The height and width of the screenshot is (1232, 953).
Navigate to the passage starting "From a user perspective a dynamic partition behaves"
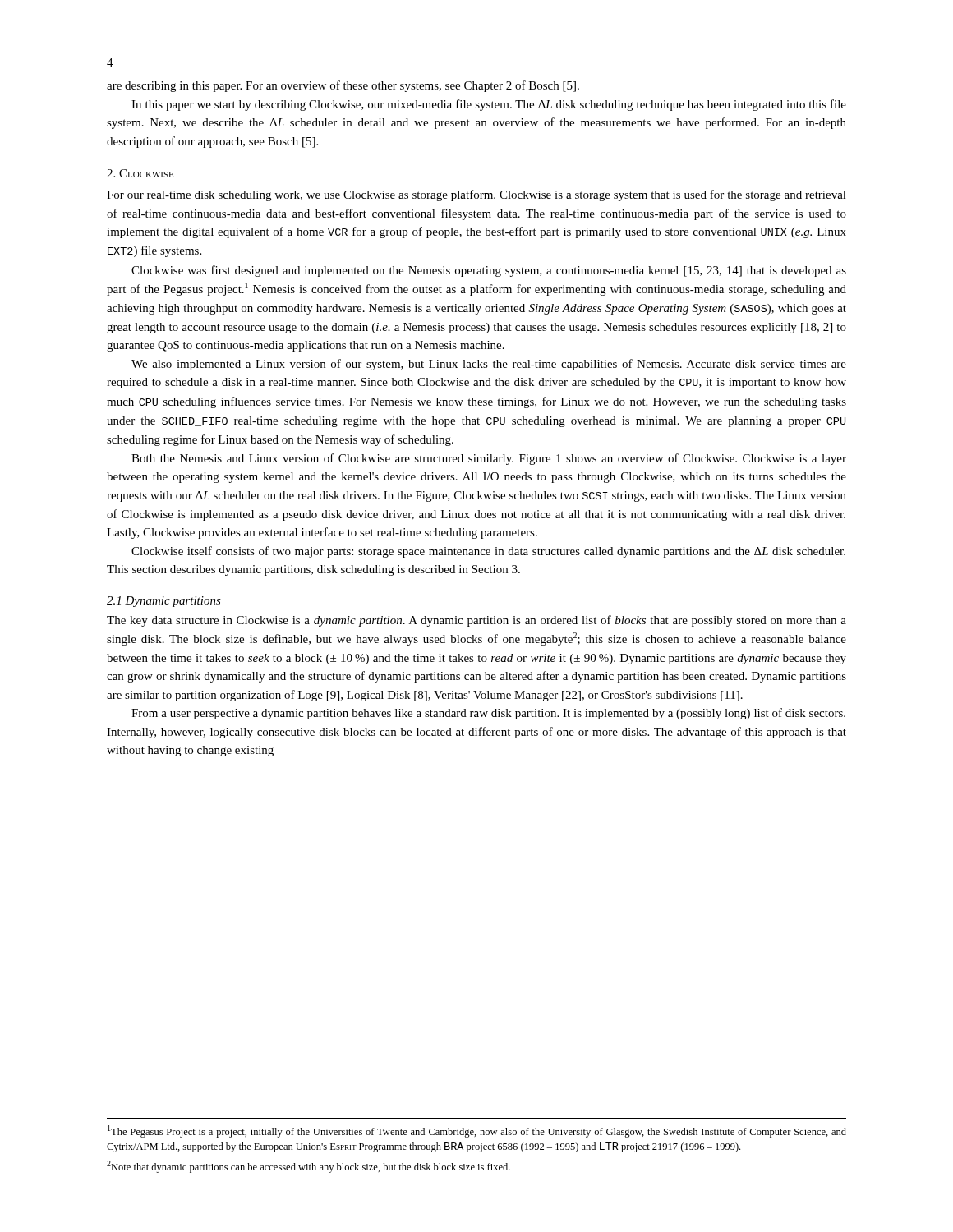point(476,732)
